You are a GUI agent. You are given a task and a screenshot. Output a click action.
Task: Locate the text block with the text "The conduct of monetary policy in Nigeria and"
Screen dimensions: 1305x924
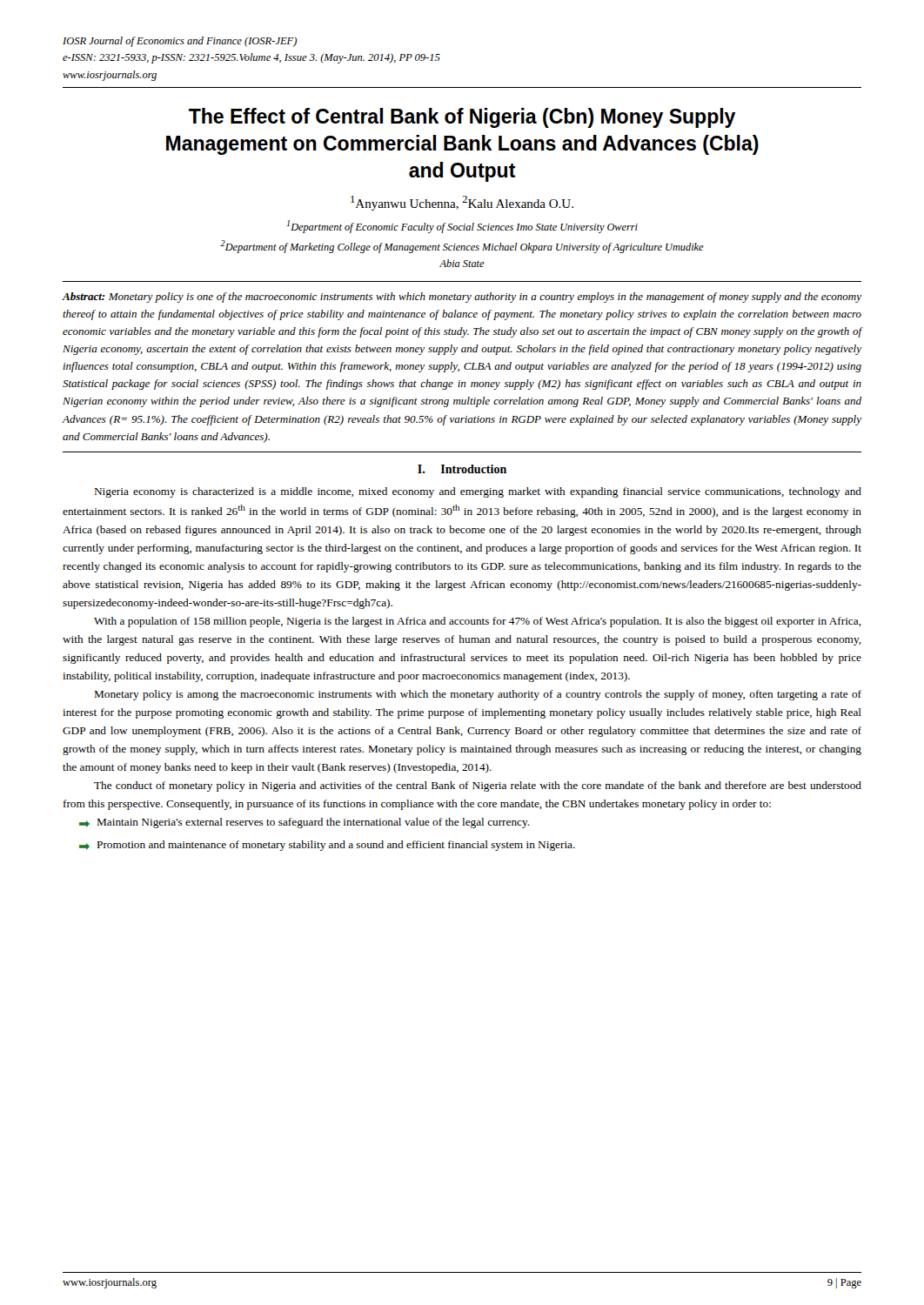click(462, 795)
